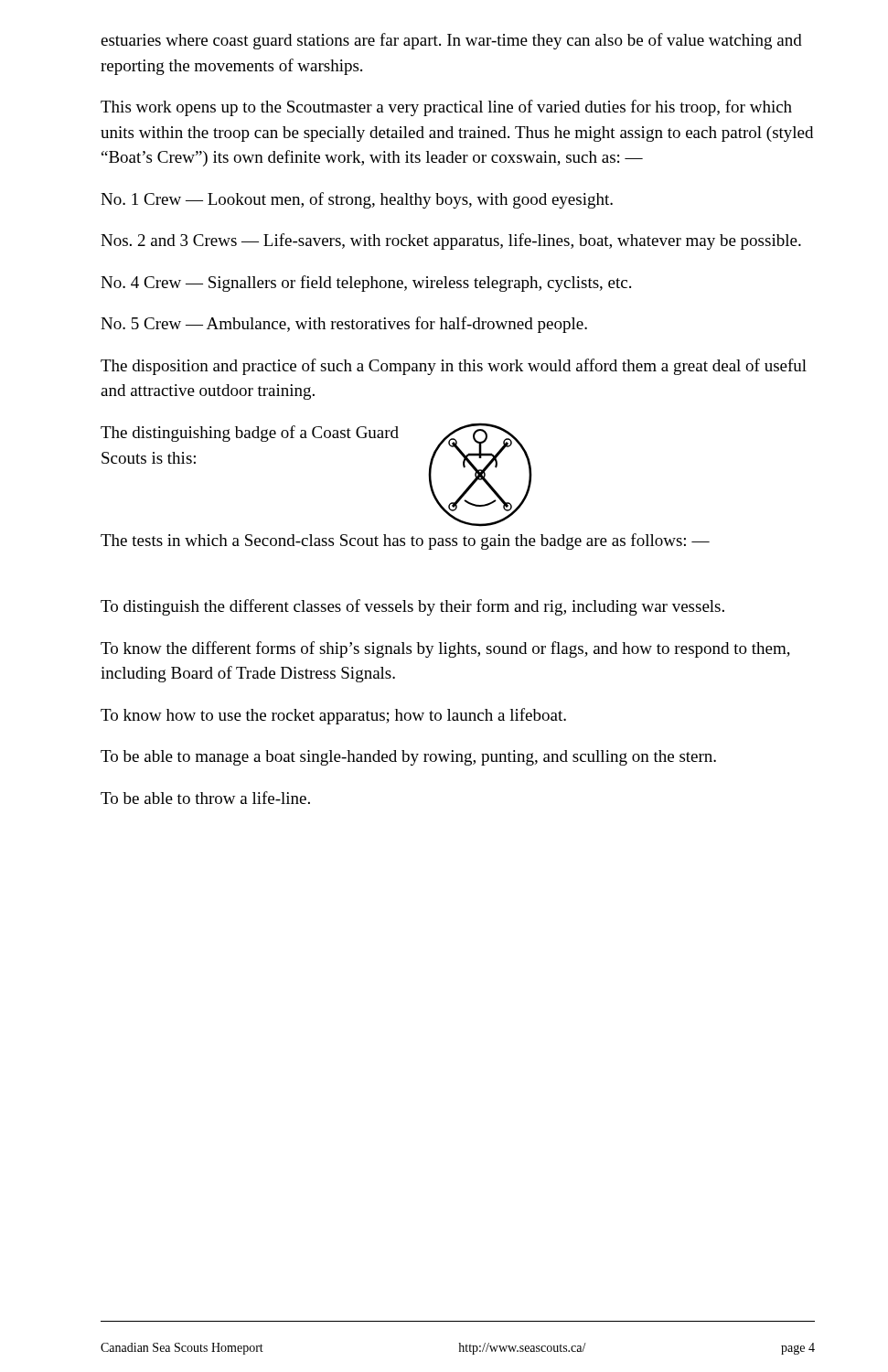Click on the element starting "No. 4 Crew"
888x1372 pixels.
tap(366, 282)
